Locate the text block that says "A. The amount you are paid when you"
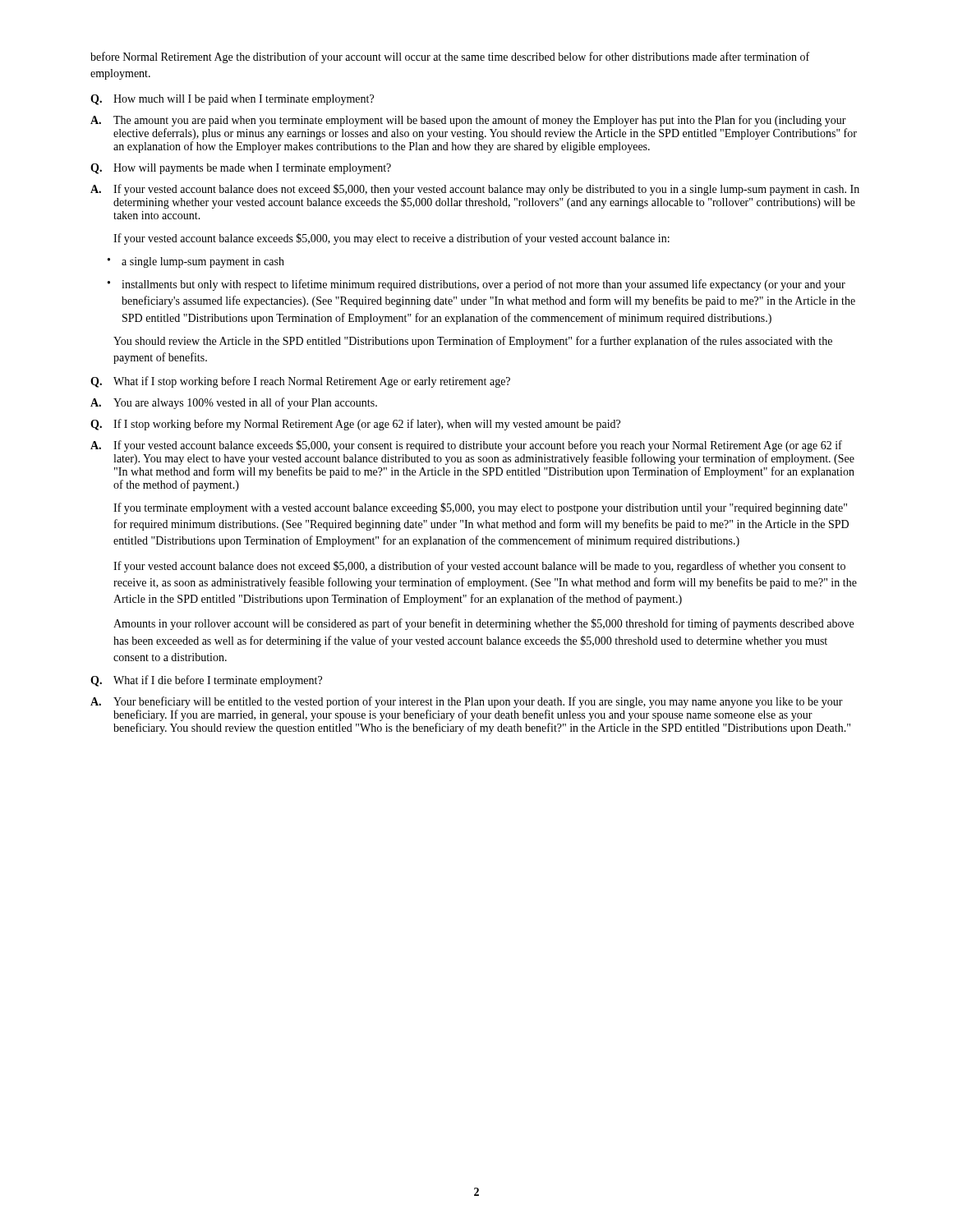 pyautogui.click(x=476, y=134)
